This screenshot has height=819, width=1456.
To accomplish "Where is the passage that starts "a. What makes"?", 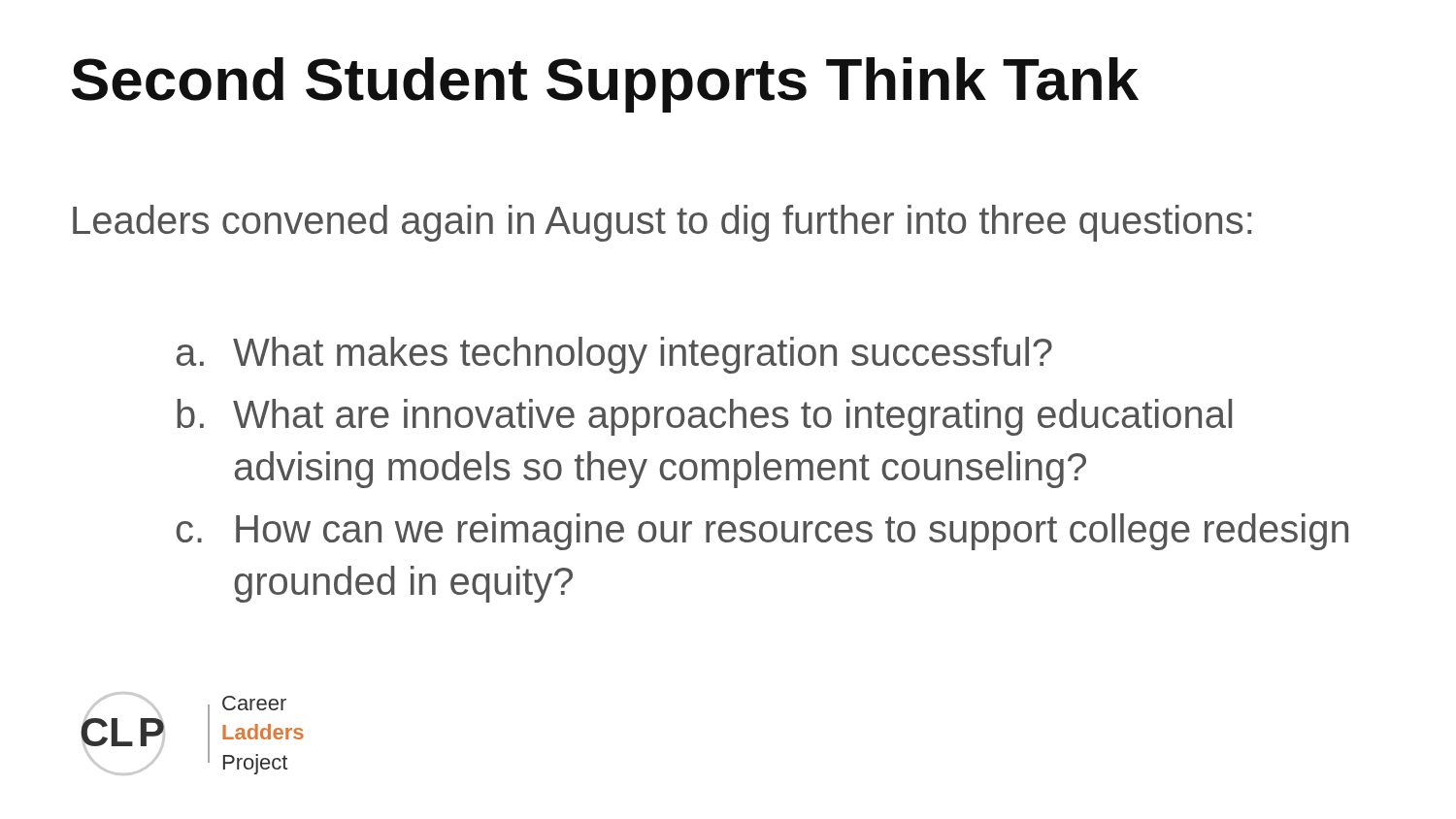I will (x=614, y=352).
